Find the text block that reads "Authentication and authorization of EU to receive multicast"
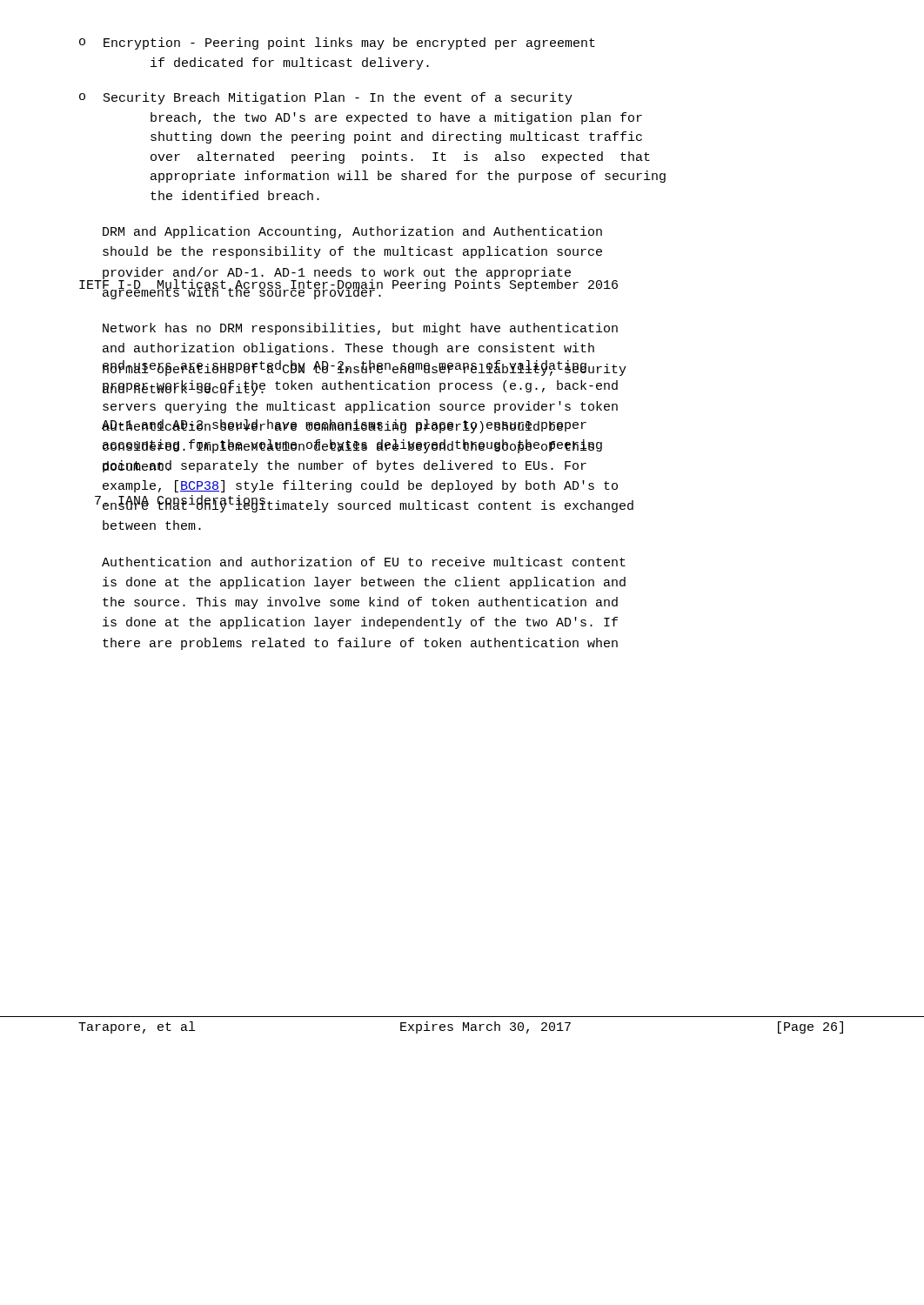Image resolution: width=924 pixels, height=1305 pixels. point(352,603)
